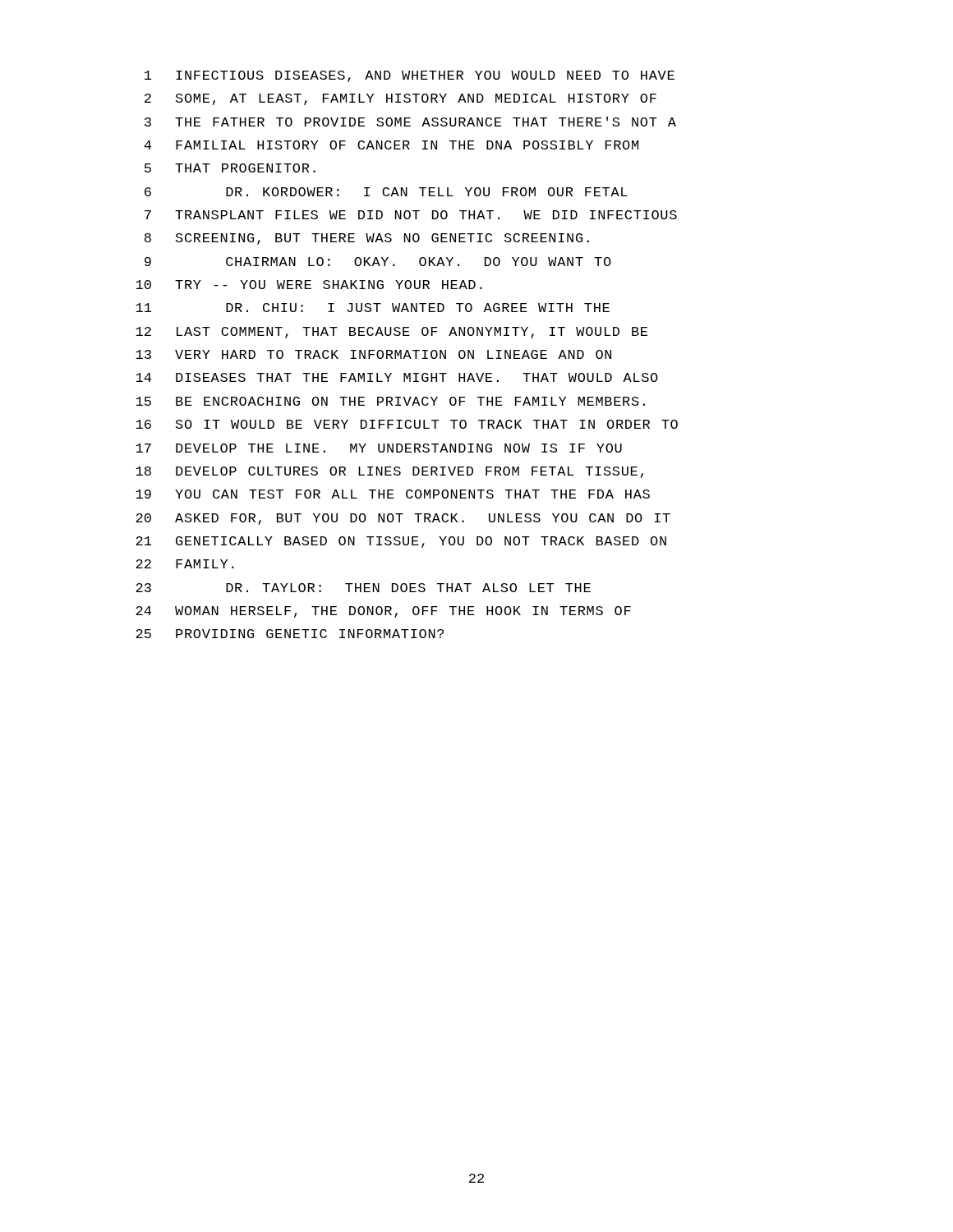This screenshot has width=953, height=1232.
Task: Select the list item containing "25 PROVIDING GENETIC INFORMATION?"
Action: tap(290, 634)
